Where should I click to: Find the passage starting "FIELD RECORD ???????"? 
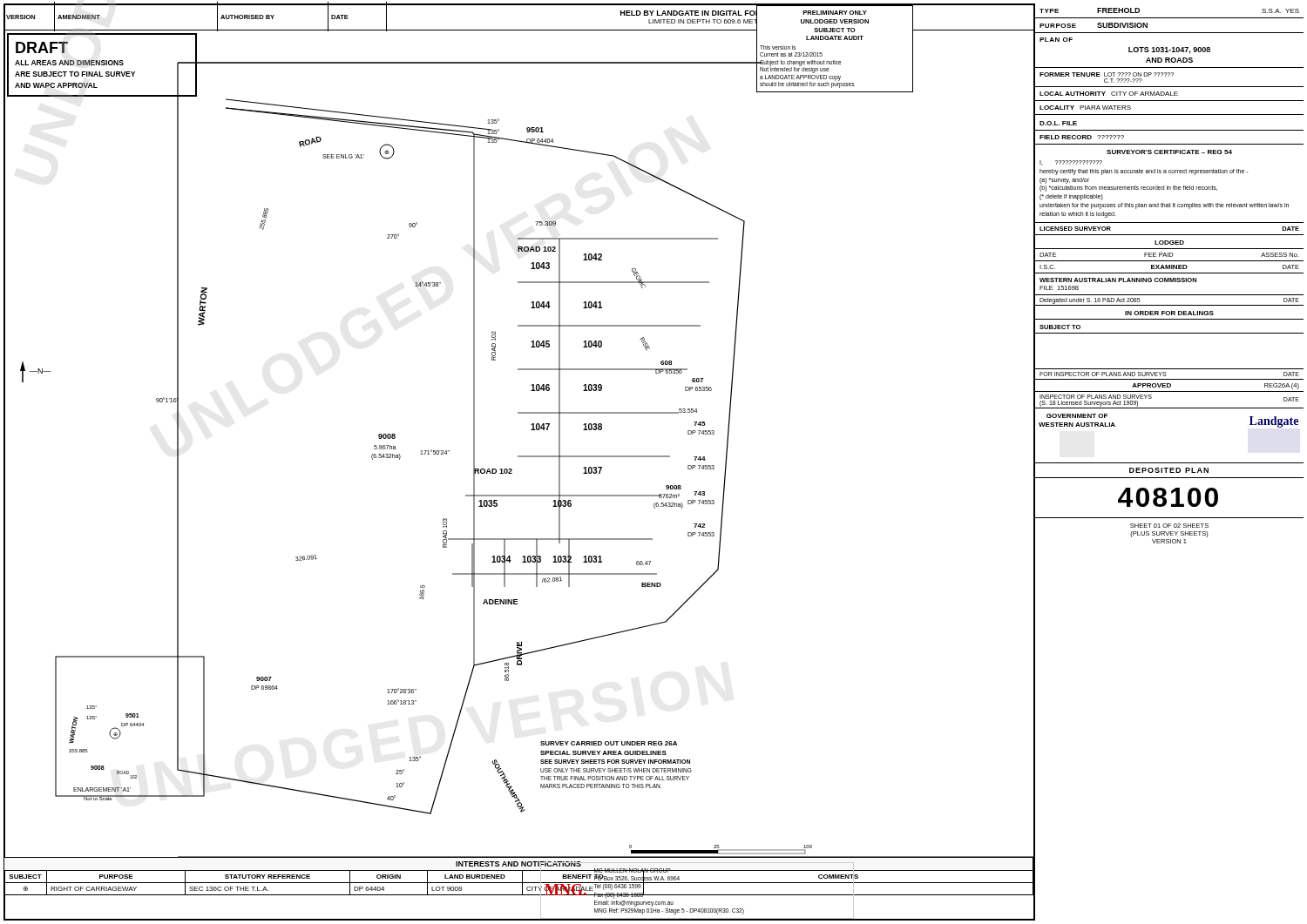(1082, 137)
